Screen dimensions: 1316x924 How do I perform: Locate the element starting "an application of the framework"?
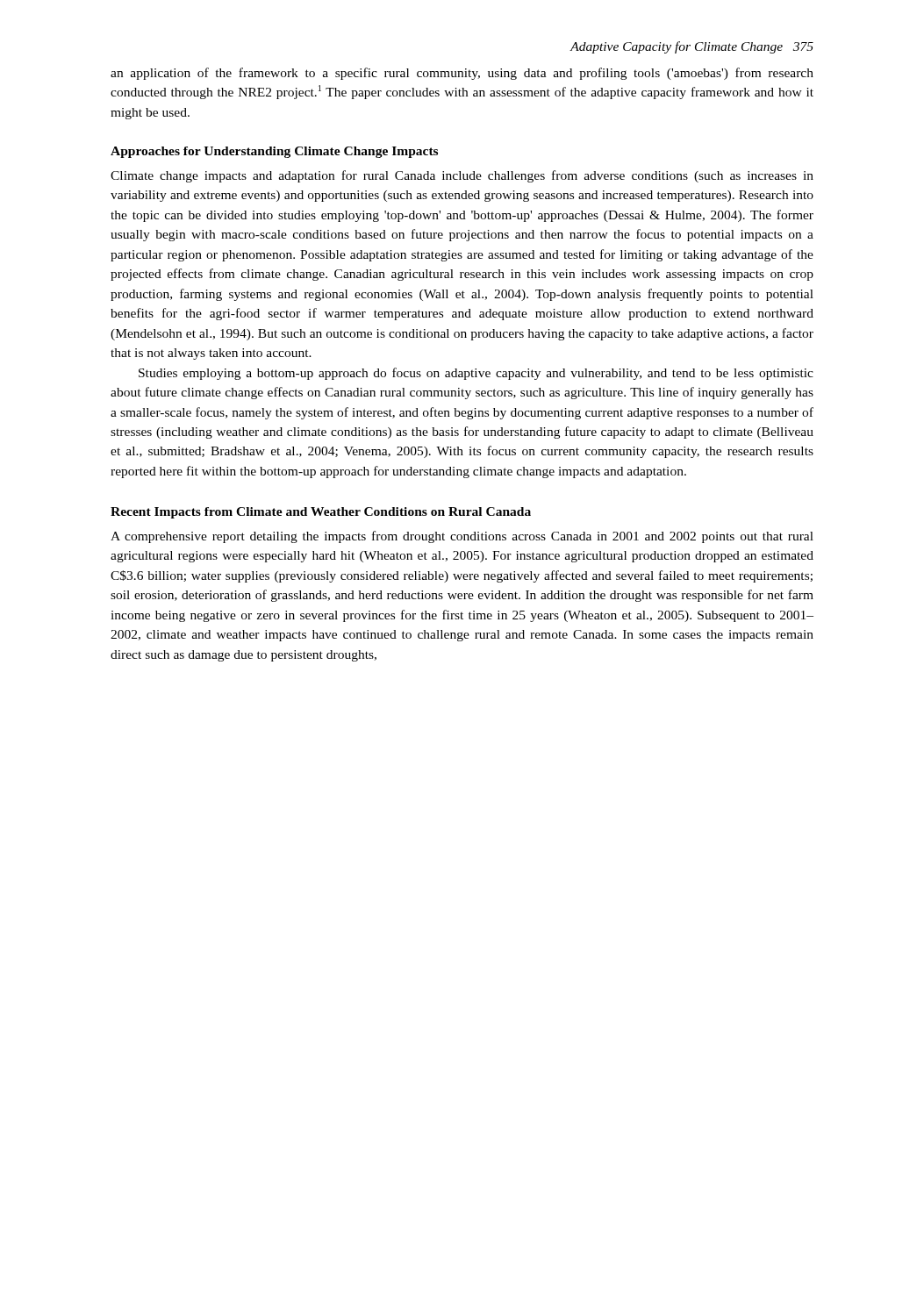[x=462, y=93]
